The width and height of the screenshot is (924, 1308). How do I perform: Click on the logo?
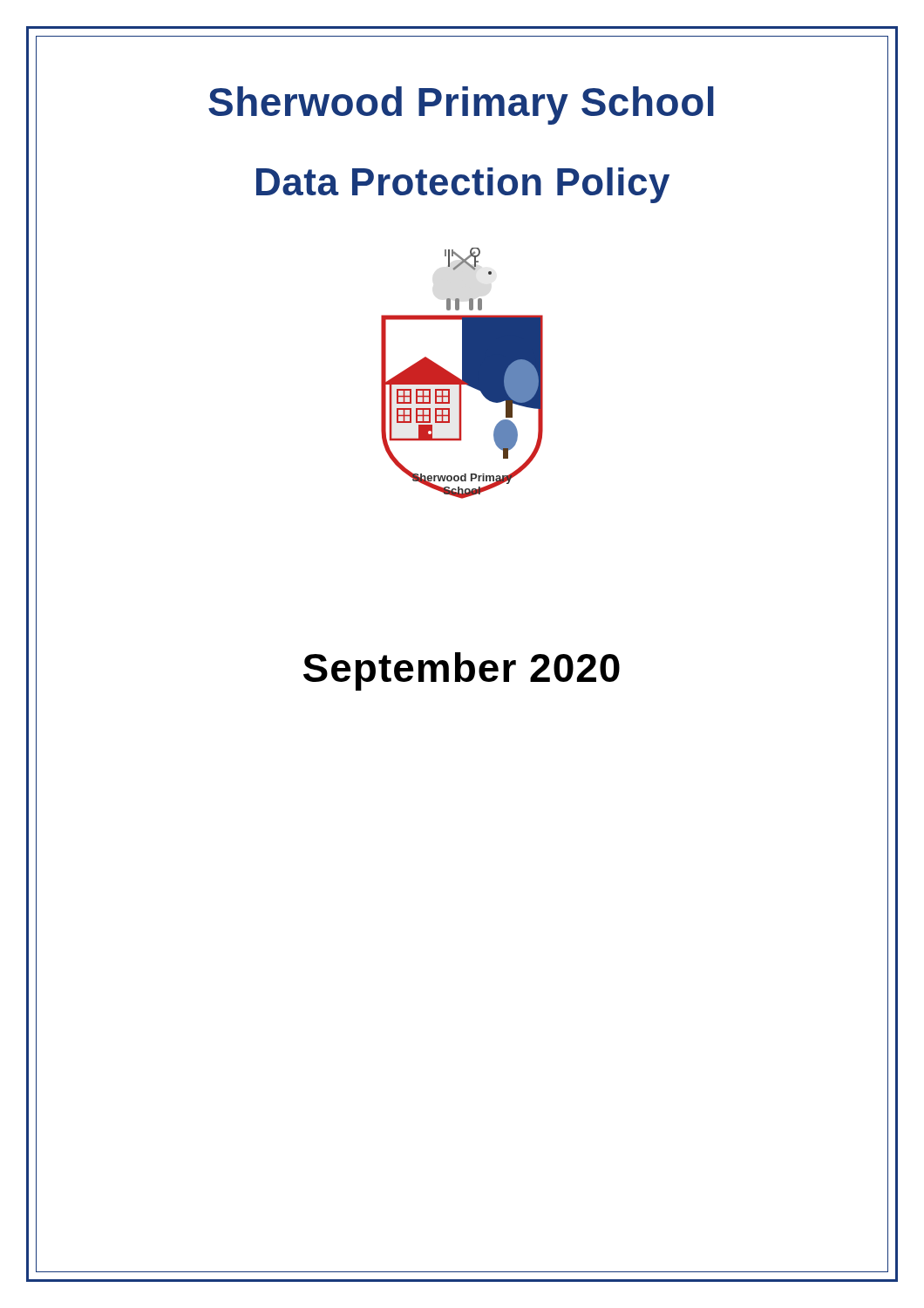pos(462,383)
